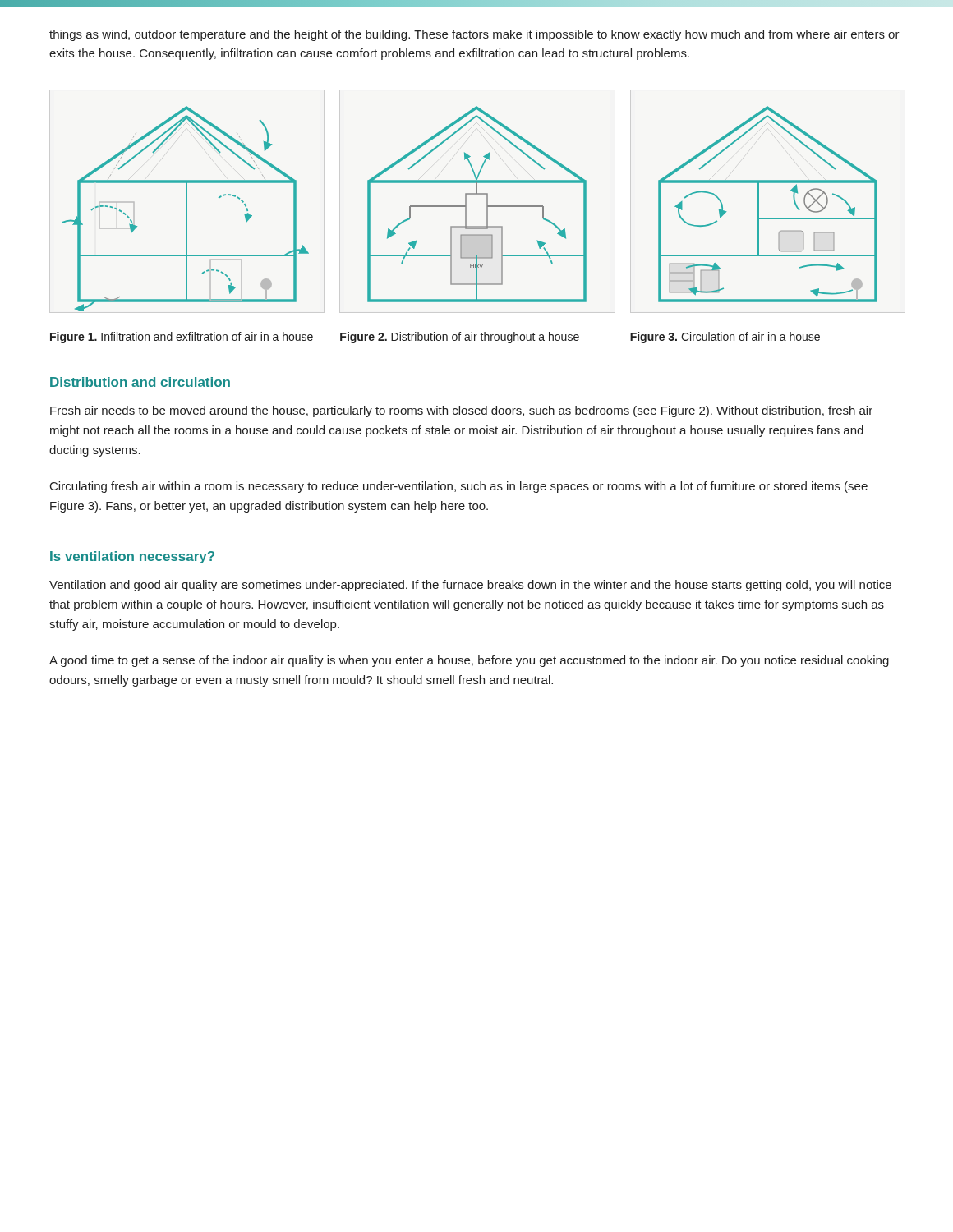
Task: Find the caption that says "Figure 1. Infiltration and exfiltration of air"
Action: (x=181, y=336)
